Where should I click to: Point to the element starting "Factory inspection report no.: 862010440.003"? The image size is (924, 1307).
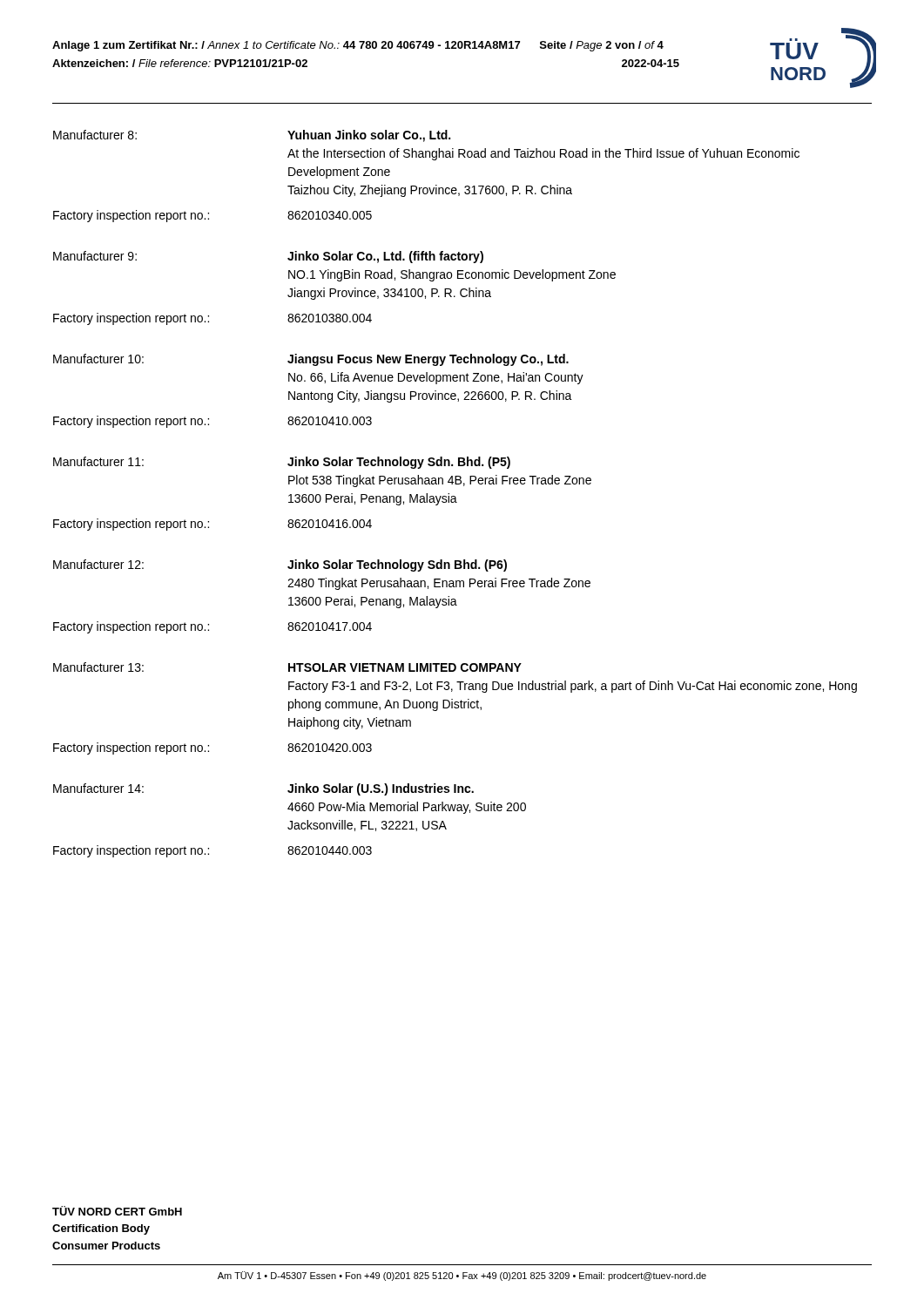click(127, 851)
